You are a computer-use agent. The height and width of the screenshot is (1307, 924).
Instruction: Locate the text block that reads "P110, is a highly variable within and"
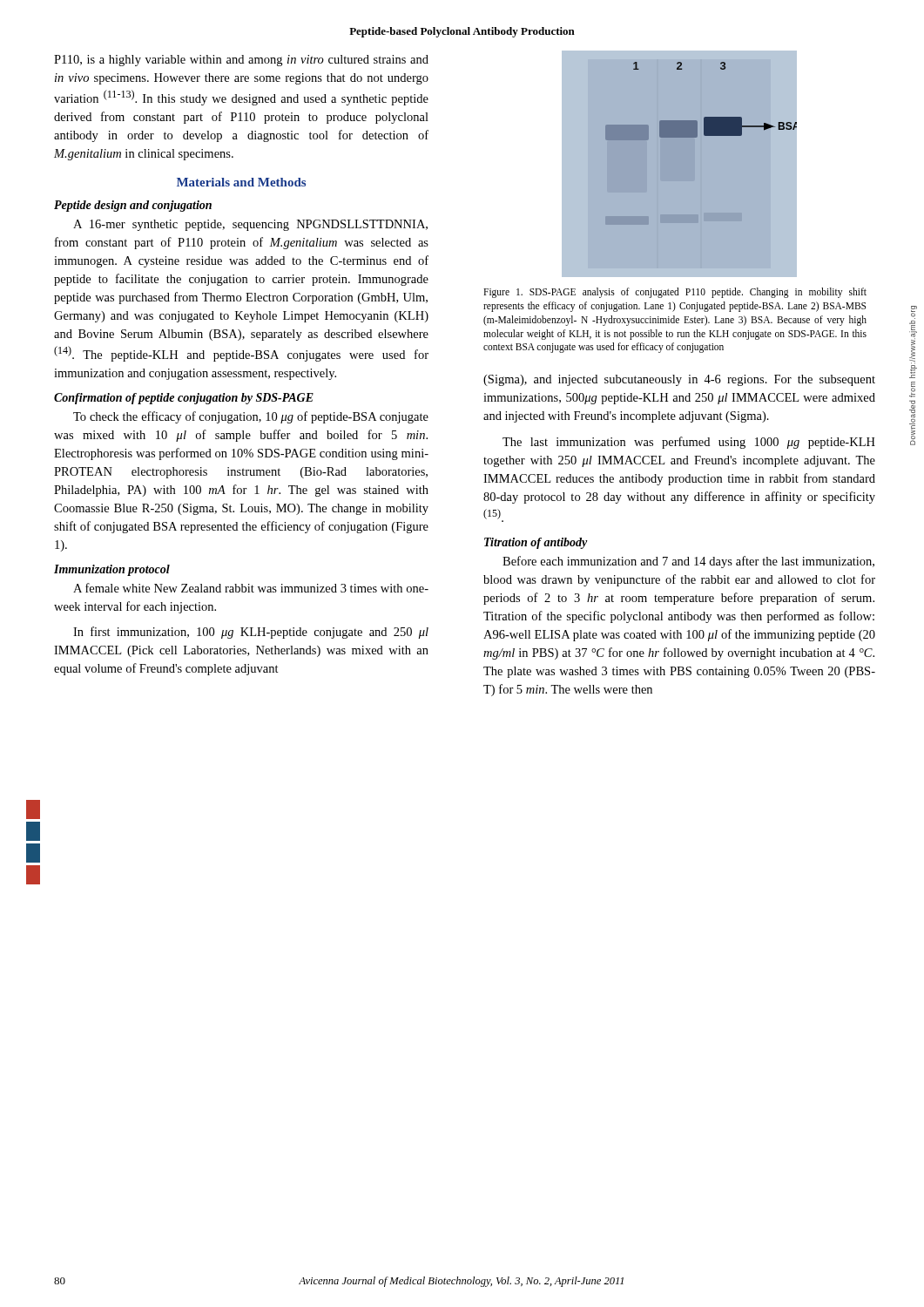point(241,107)
